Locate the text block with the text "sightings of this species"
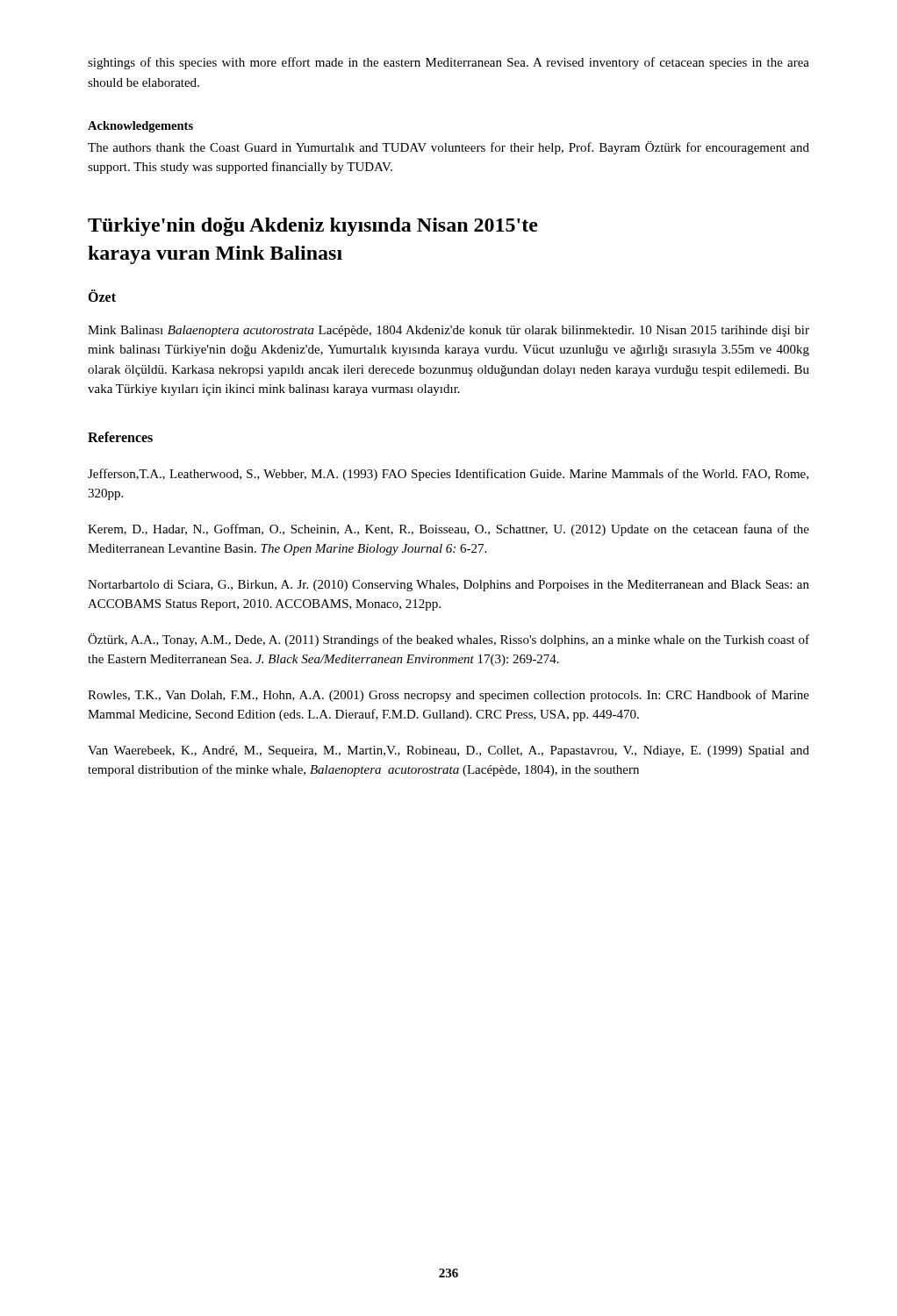The image size is (897, 1316). (448, 72)
